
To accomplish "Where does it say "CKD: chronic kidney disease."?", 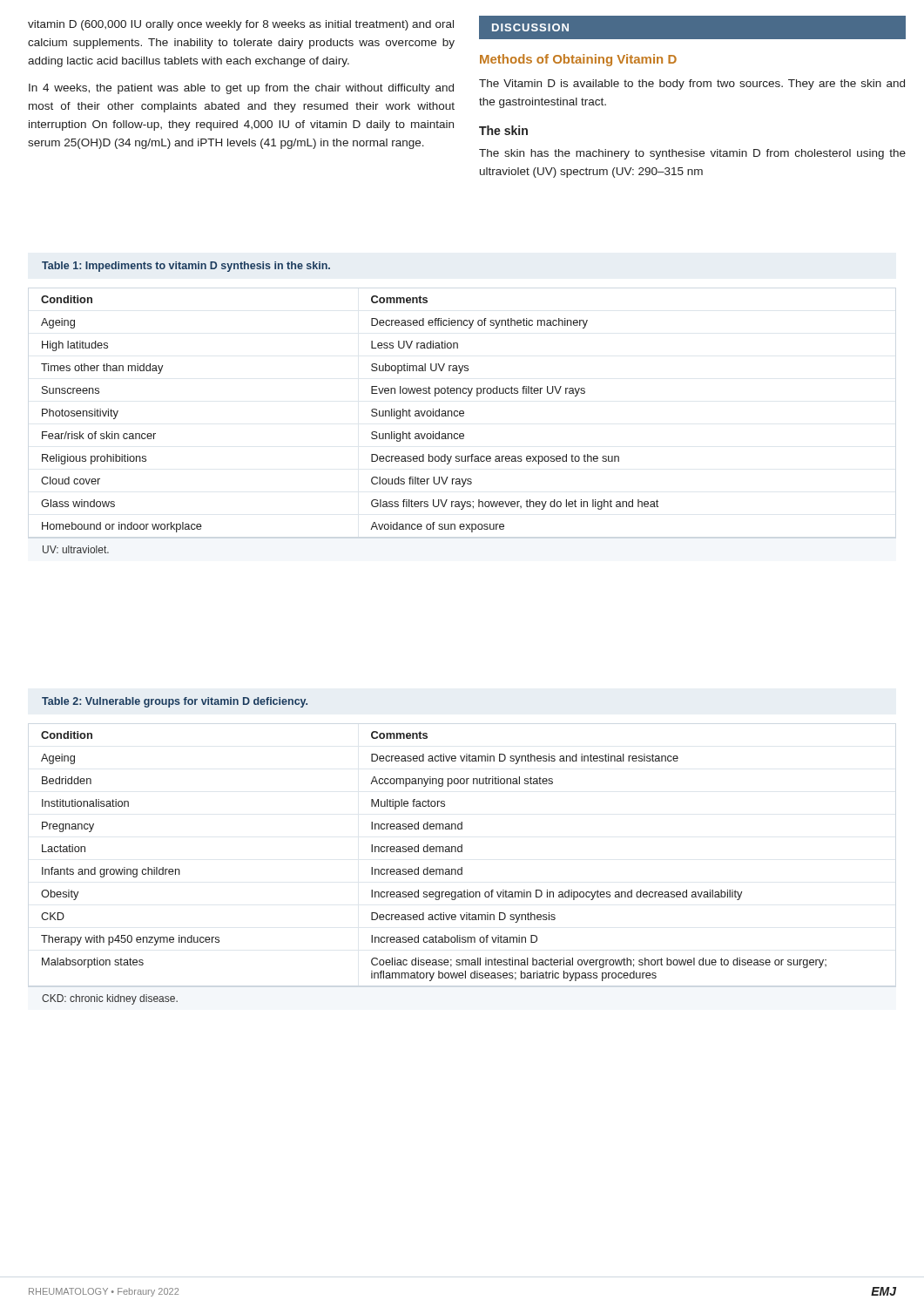I will [110, 999].
